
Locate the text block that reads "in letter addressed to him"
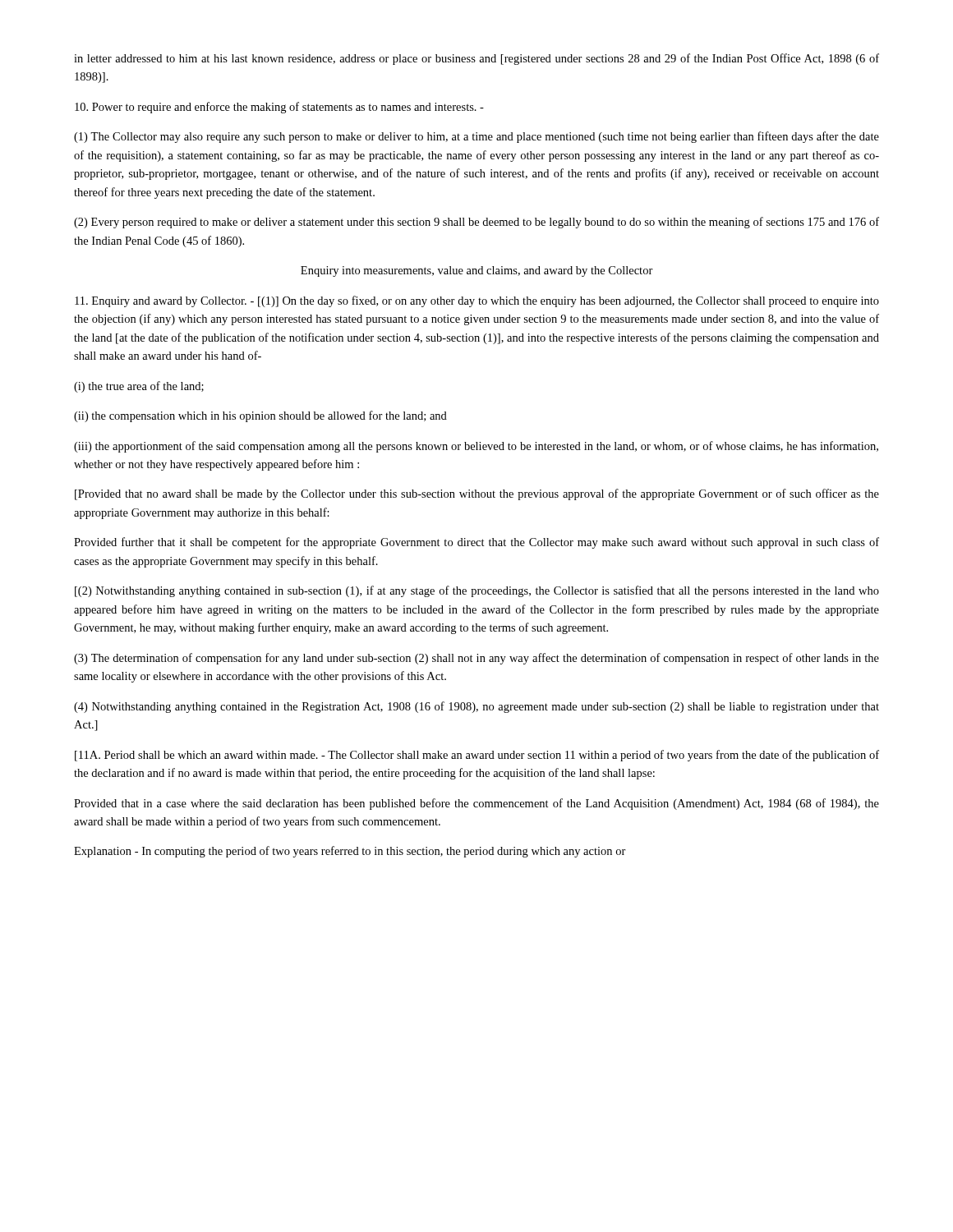(476, 68)
